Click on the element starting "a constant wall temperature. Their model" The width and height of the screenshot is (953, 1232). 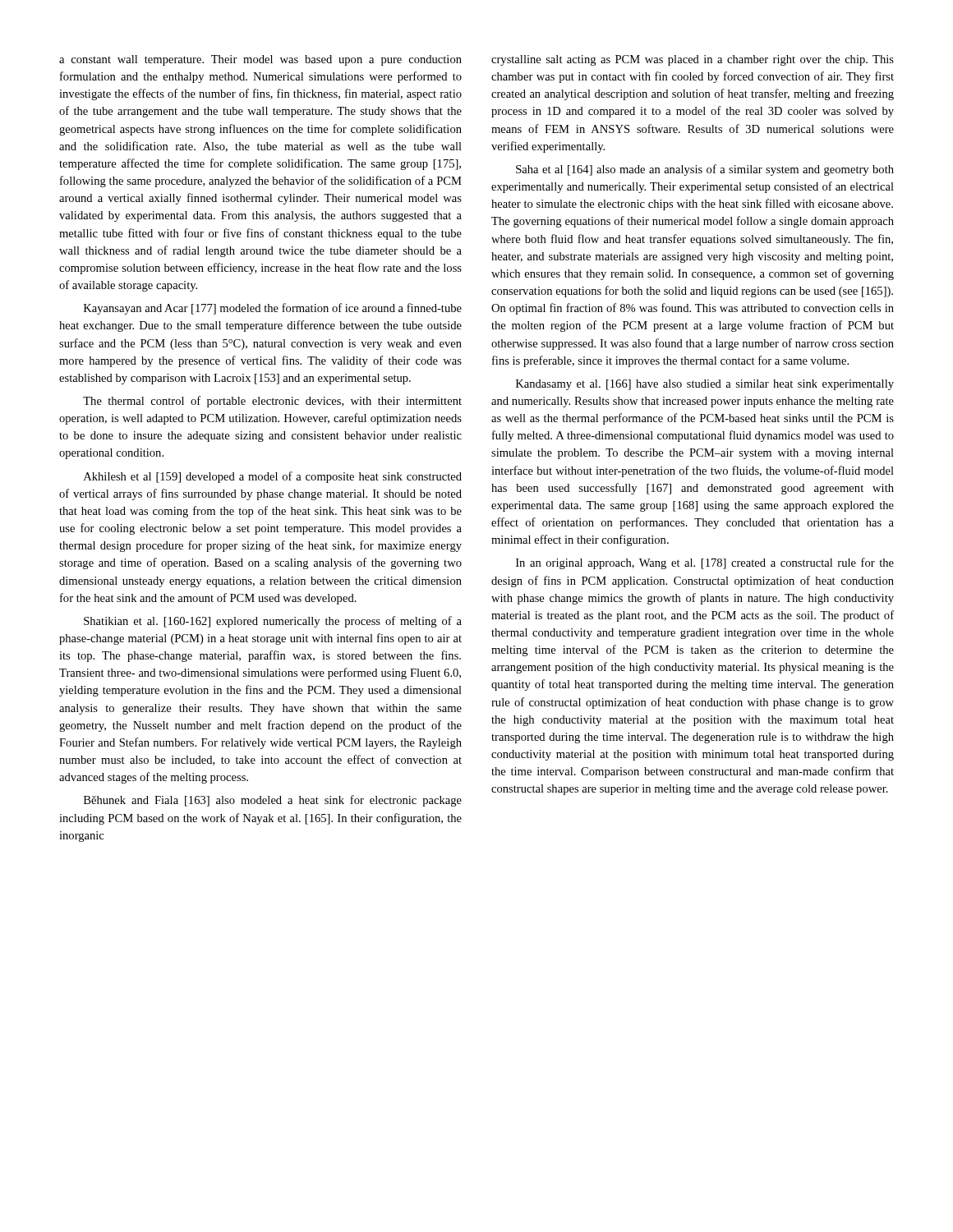260,173
